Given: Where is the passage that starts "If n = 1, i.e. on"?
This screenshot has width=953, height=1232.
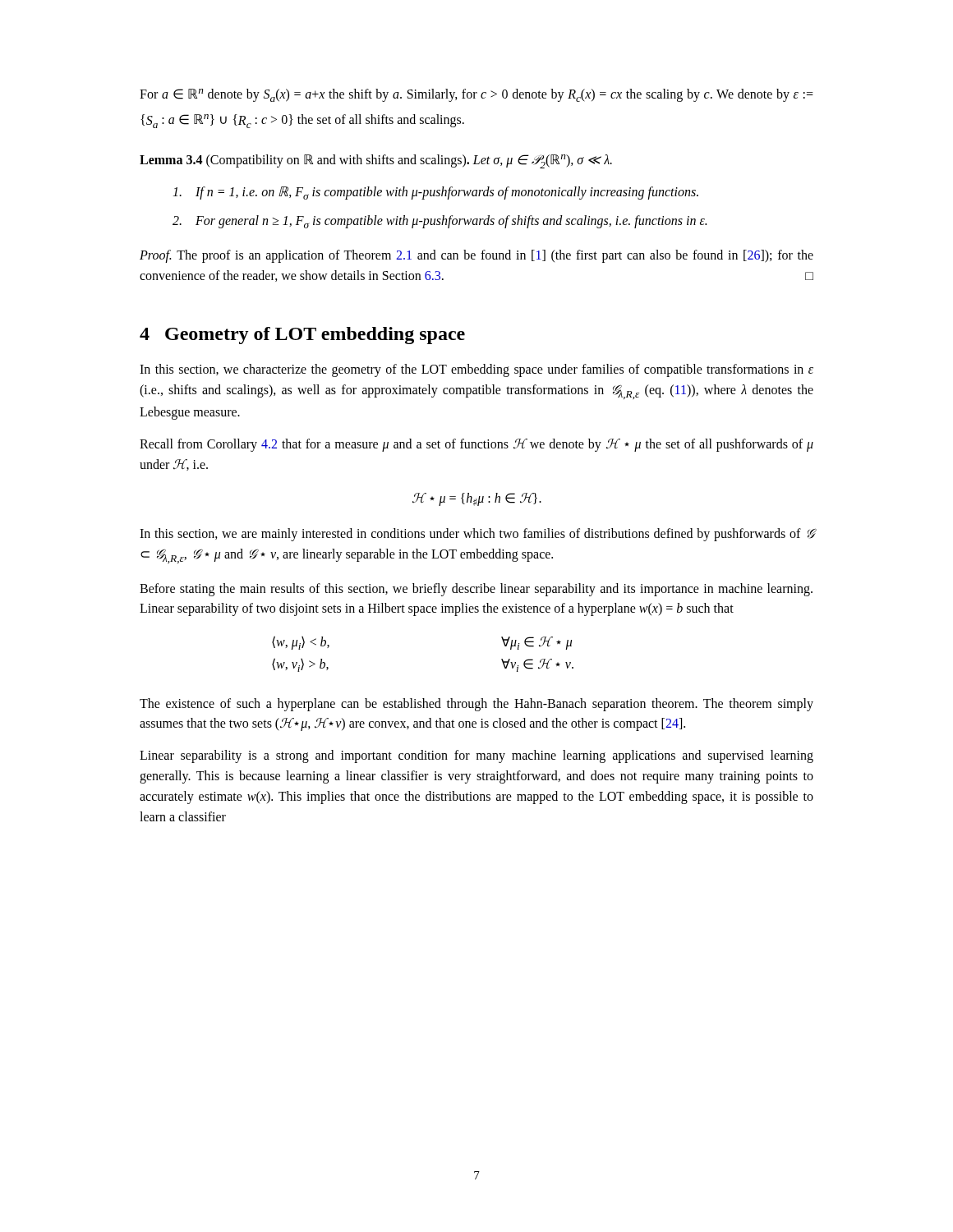Looking at the screenshot, I should point(493,193).
